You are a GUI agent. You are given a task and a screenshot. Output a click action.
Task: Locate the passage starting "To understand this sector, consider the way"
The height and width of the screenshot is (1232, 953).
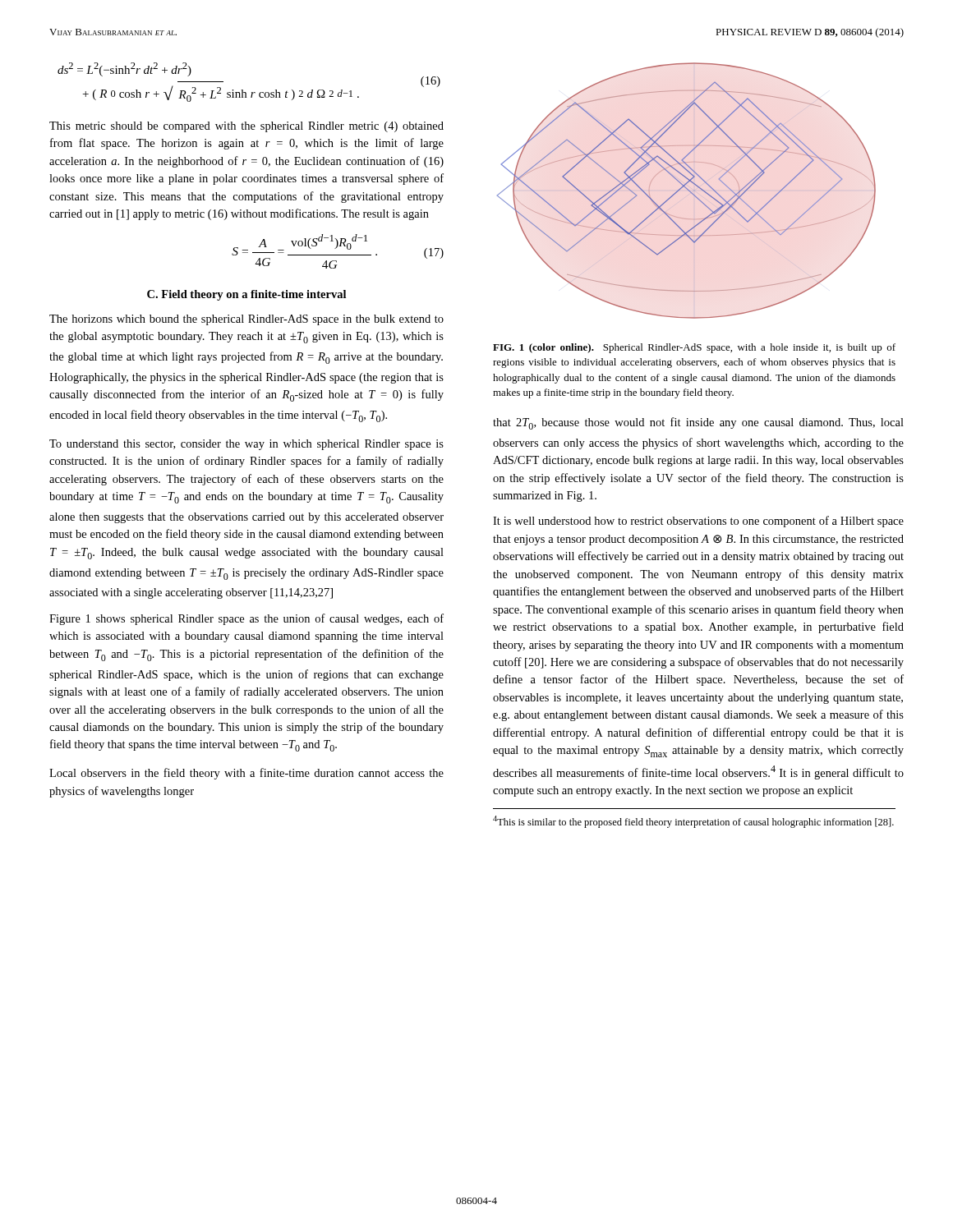pyautogui.click(x=246, y=518)
